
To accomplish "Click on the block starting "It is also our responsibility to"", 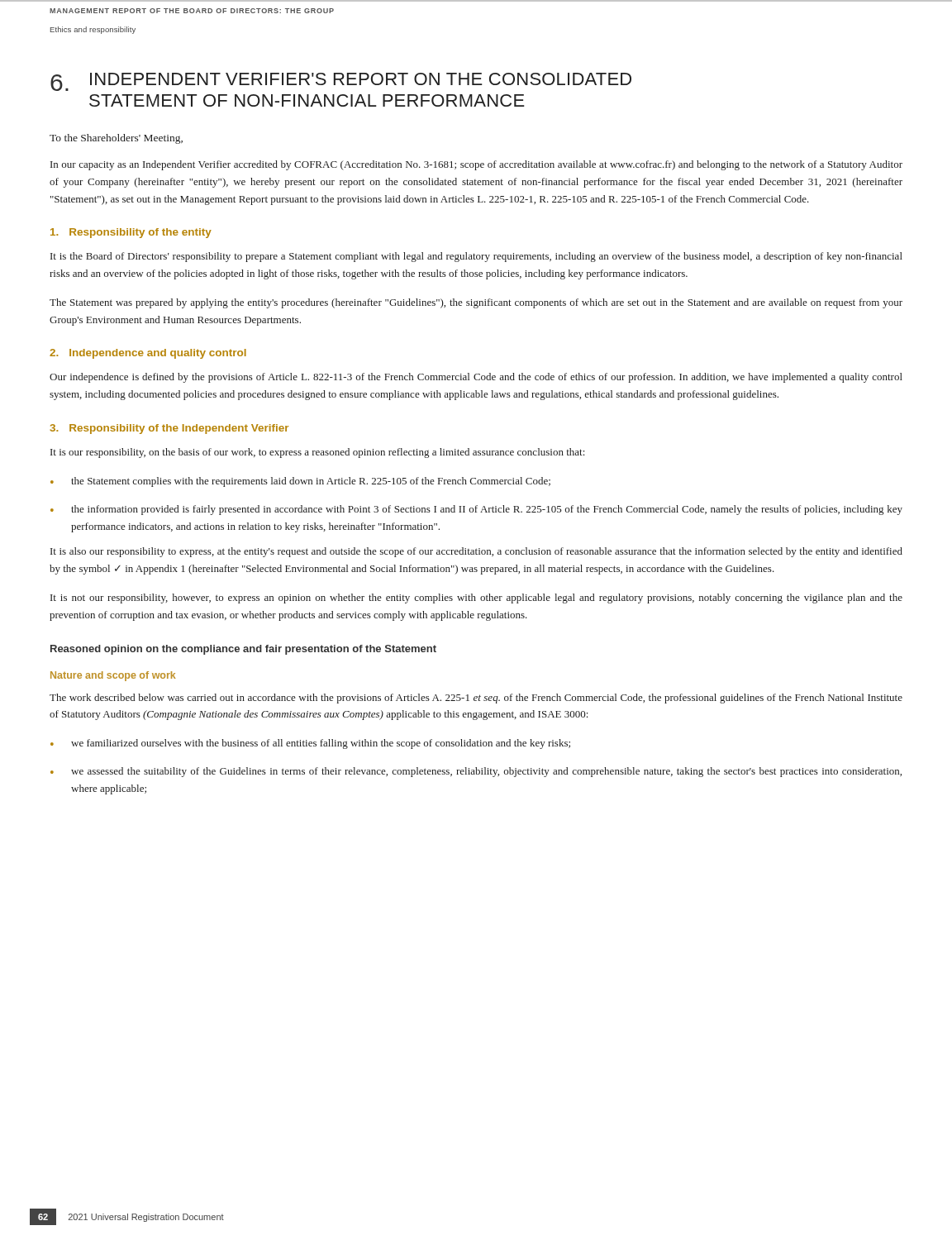I will pos(476,560).
